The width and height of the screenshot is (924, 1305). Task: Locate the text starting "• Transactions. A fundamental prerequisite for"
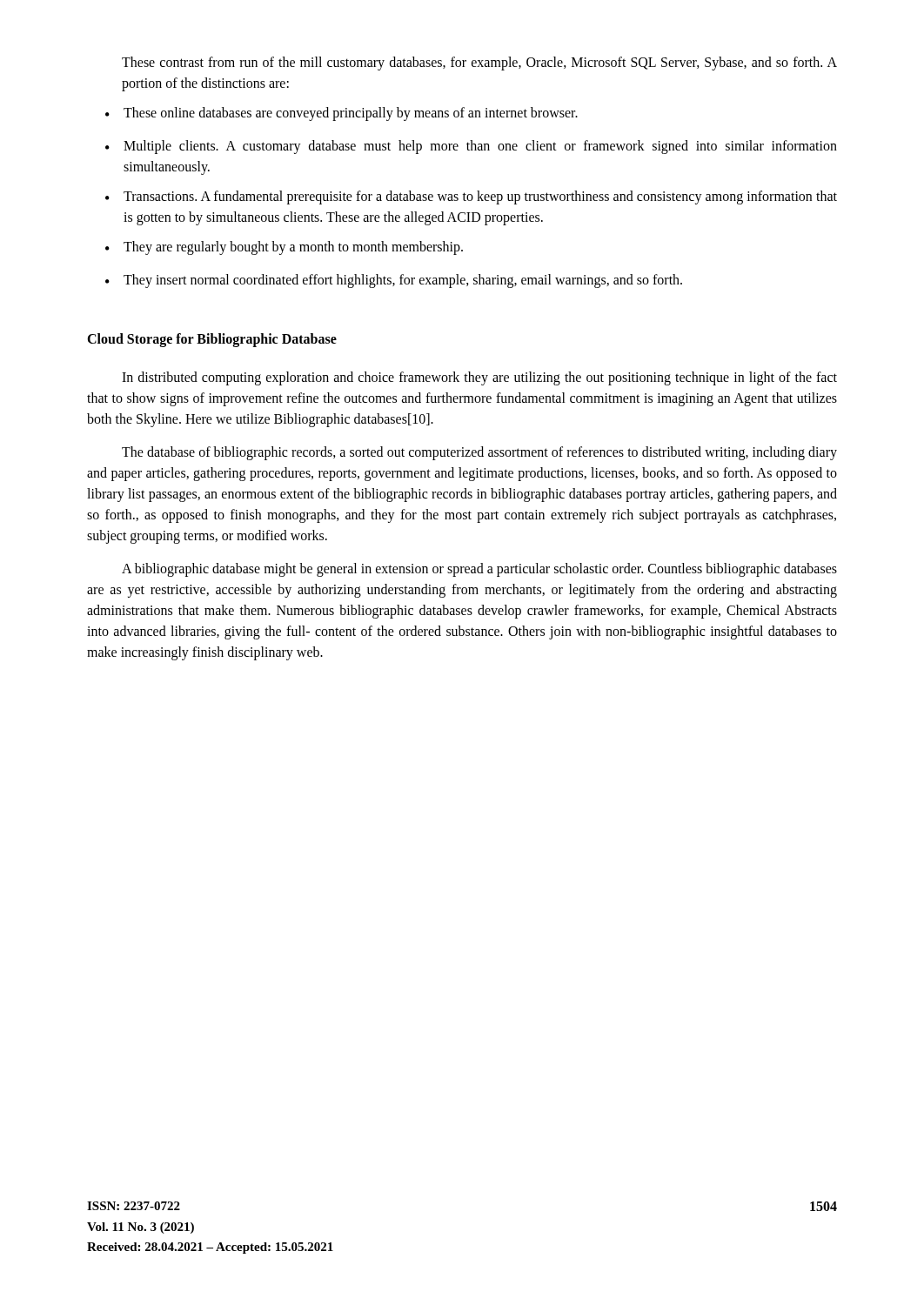[471, 207]
